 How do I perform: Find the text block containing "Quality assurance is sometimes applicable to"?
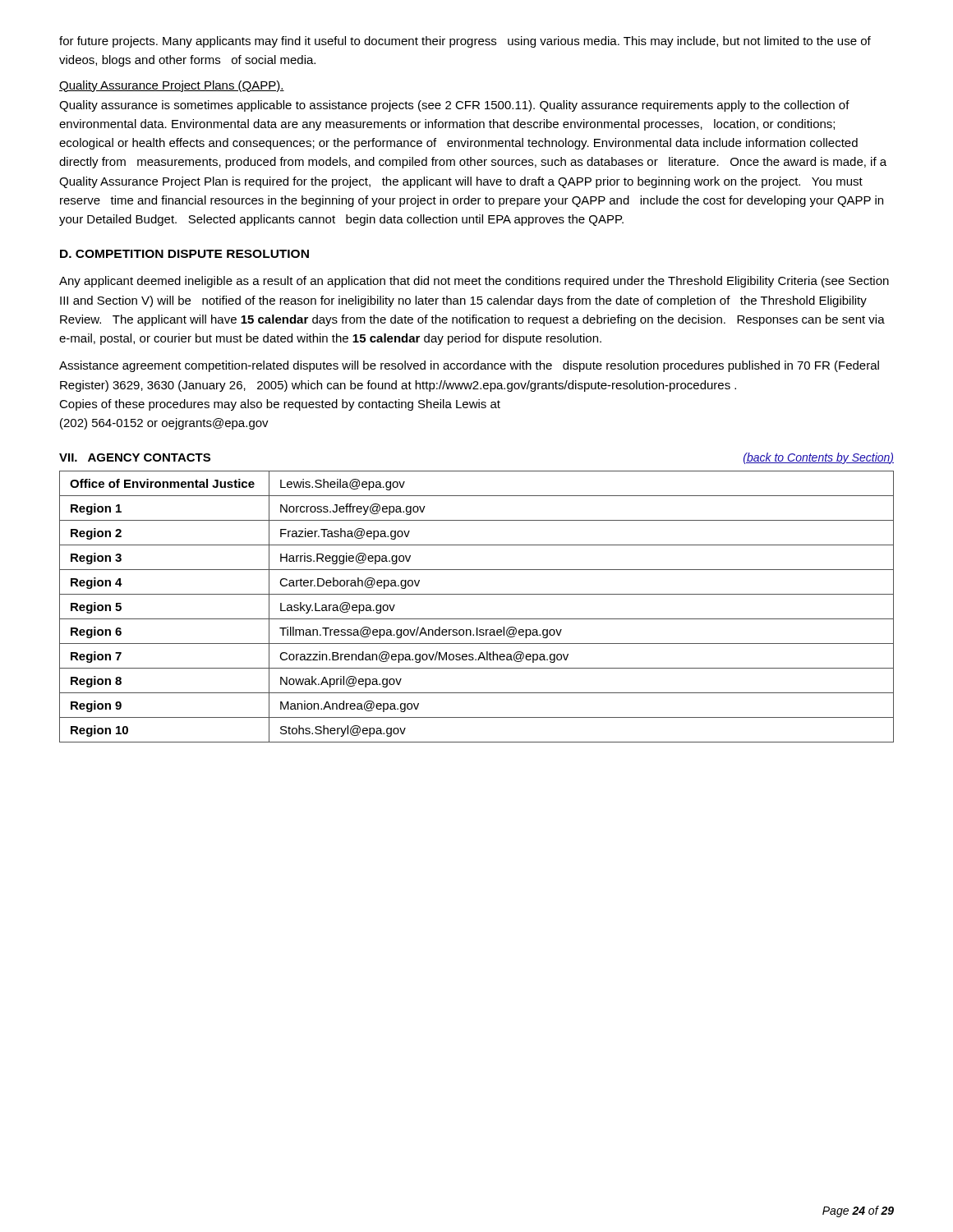click(473, 162)
